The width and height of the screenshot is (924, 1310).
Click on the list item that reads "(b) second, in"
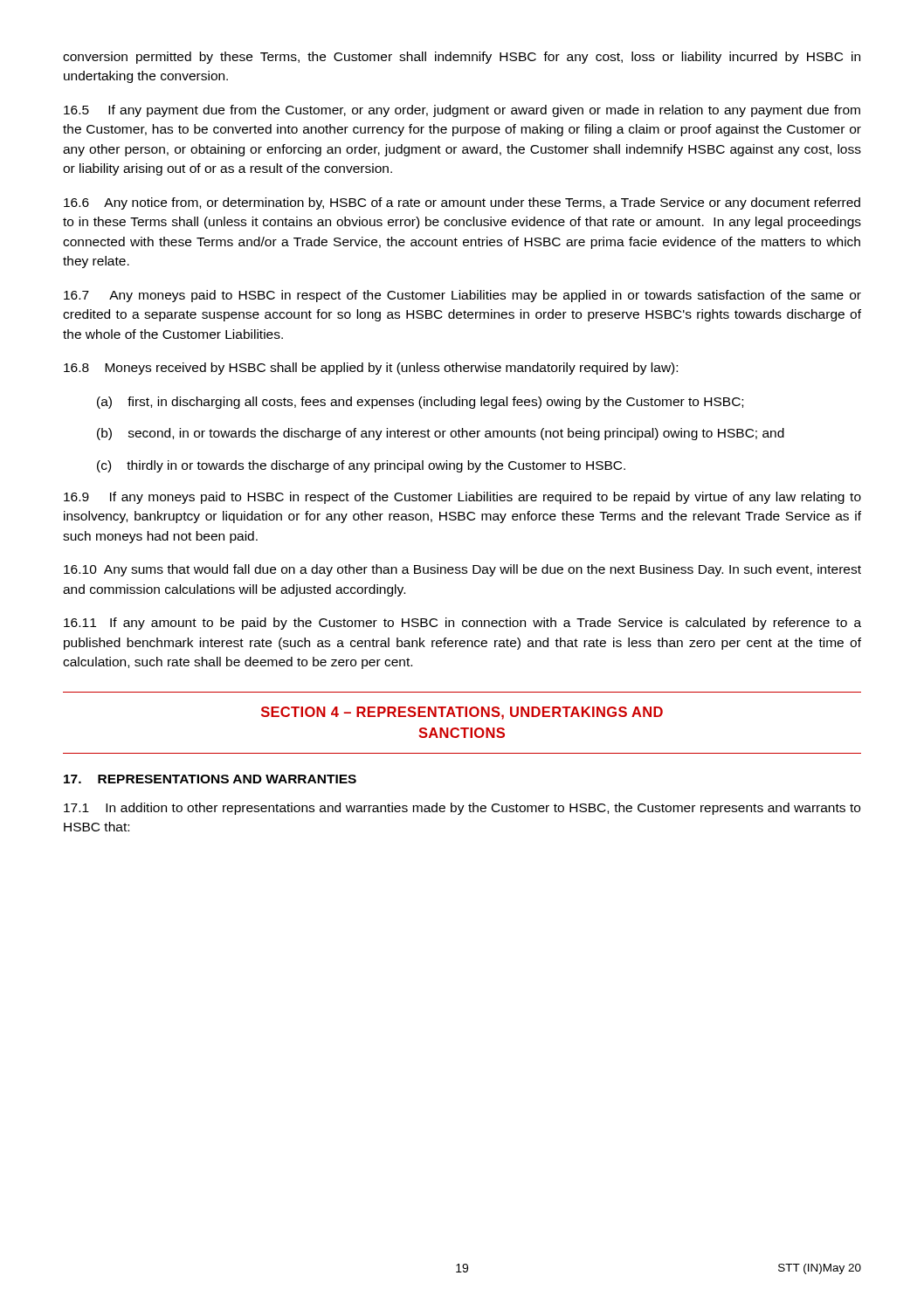click(440, 433)
